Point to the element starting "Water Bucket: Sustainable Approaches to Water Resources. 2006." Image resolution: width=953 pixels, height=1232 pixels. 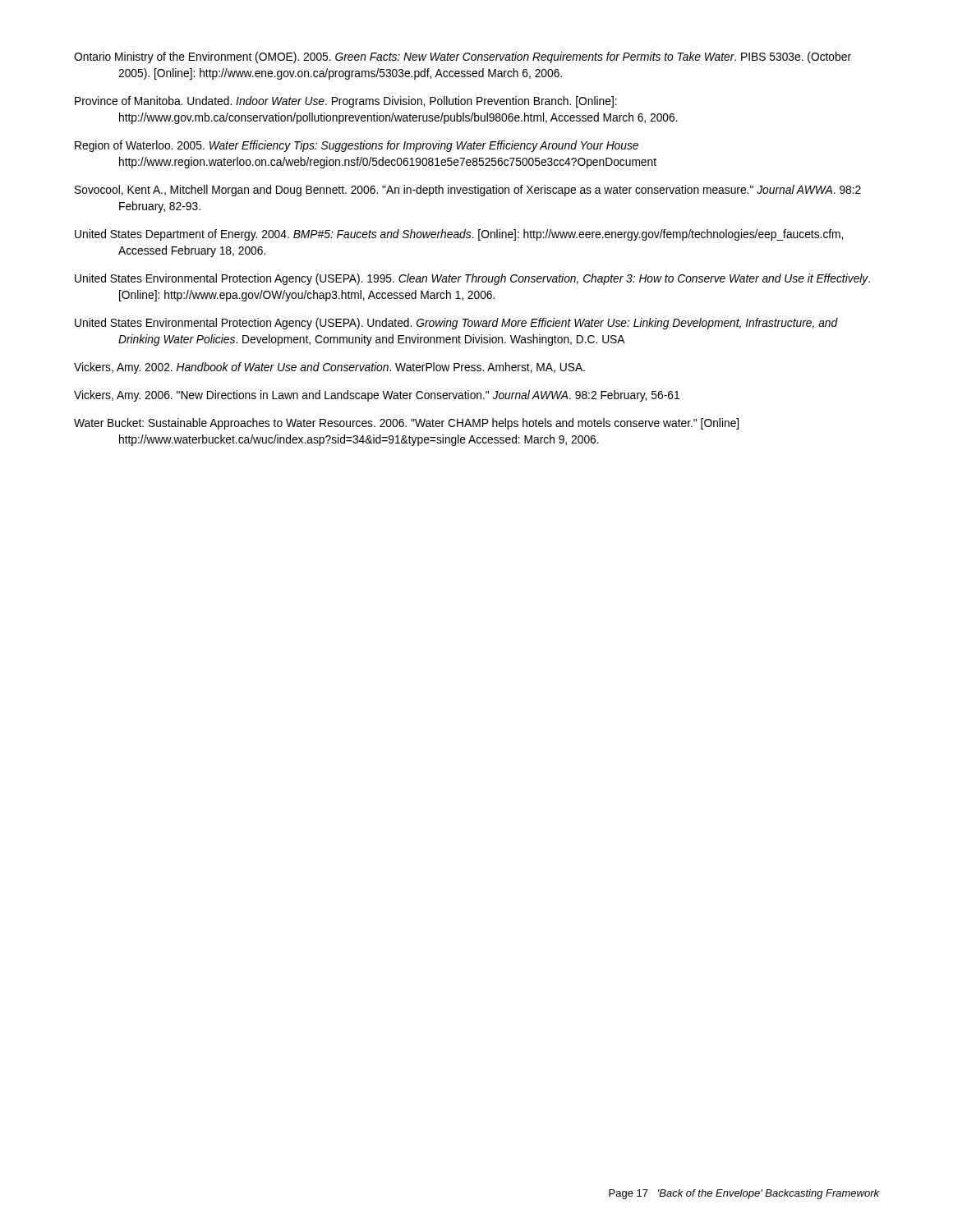click(x=407, y=432)
